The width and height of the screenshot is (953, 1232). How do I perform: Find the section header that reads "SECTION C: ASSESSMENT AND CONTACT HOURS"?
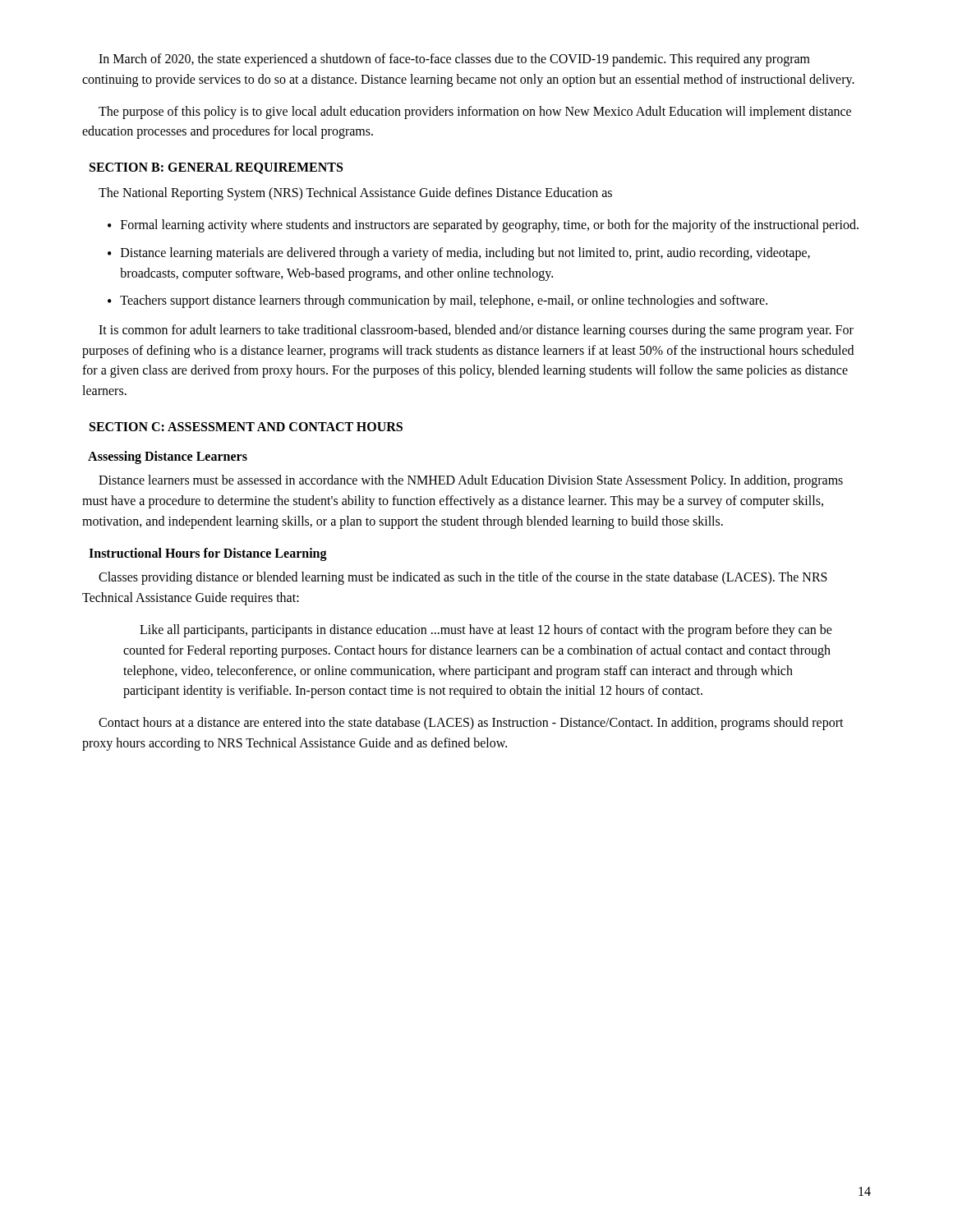point(243,427)
